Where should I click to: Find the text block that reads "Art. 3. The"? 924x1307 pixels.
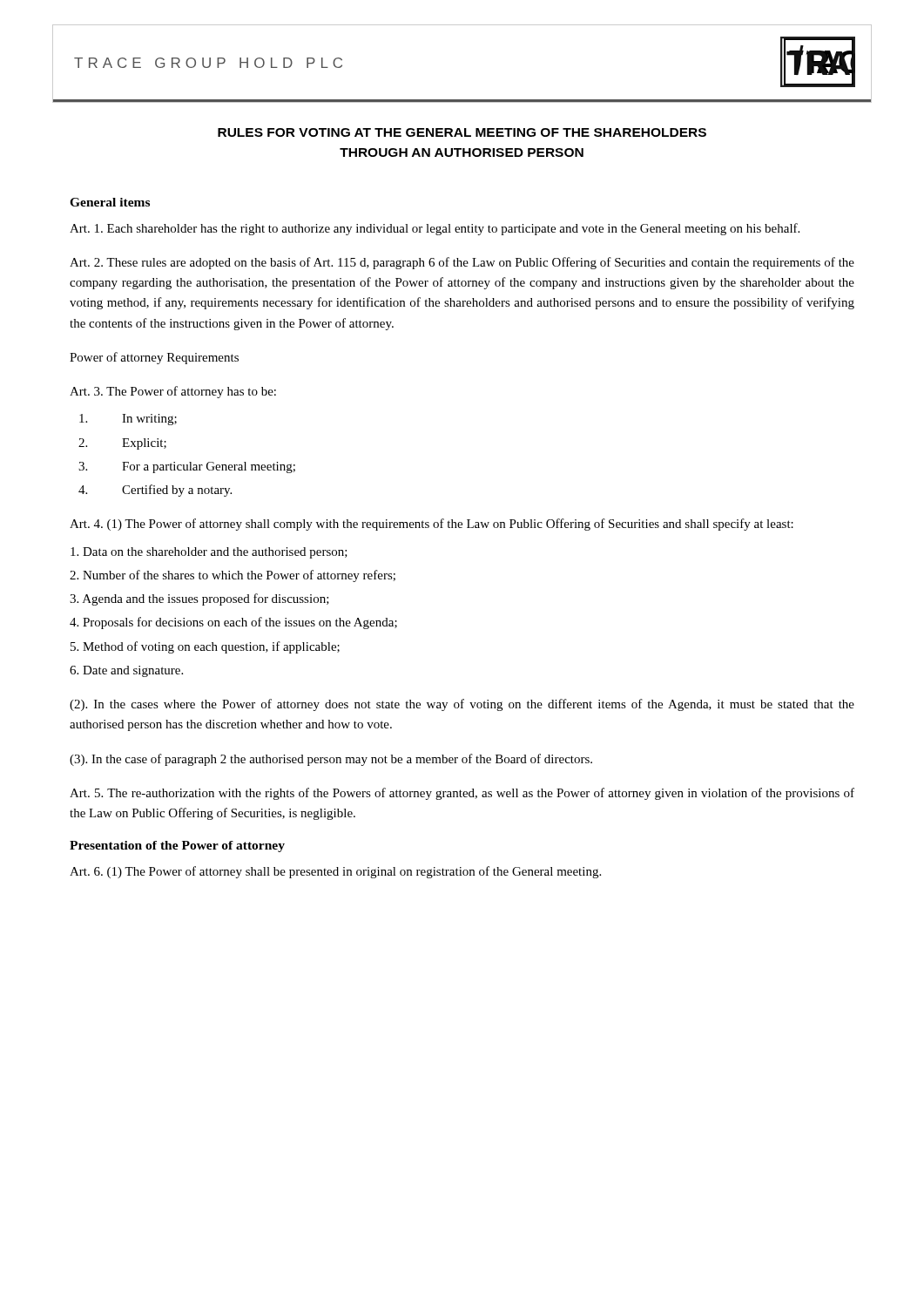pyautogui.click(x=173, y=391)
